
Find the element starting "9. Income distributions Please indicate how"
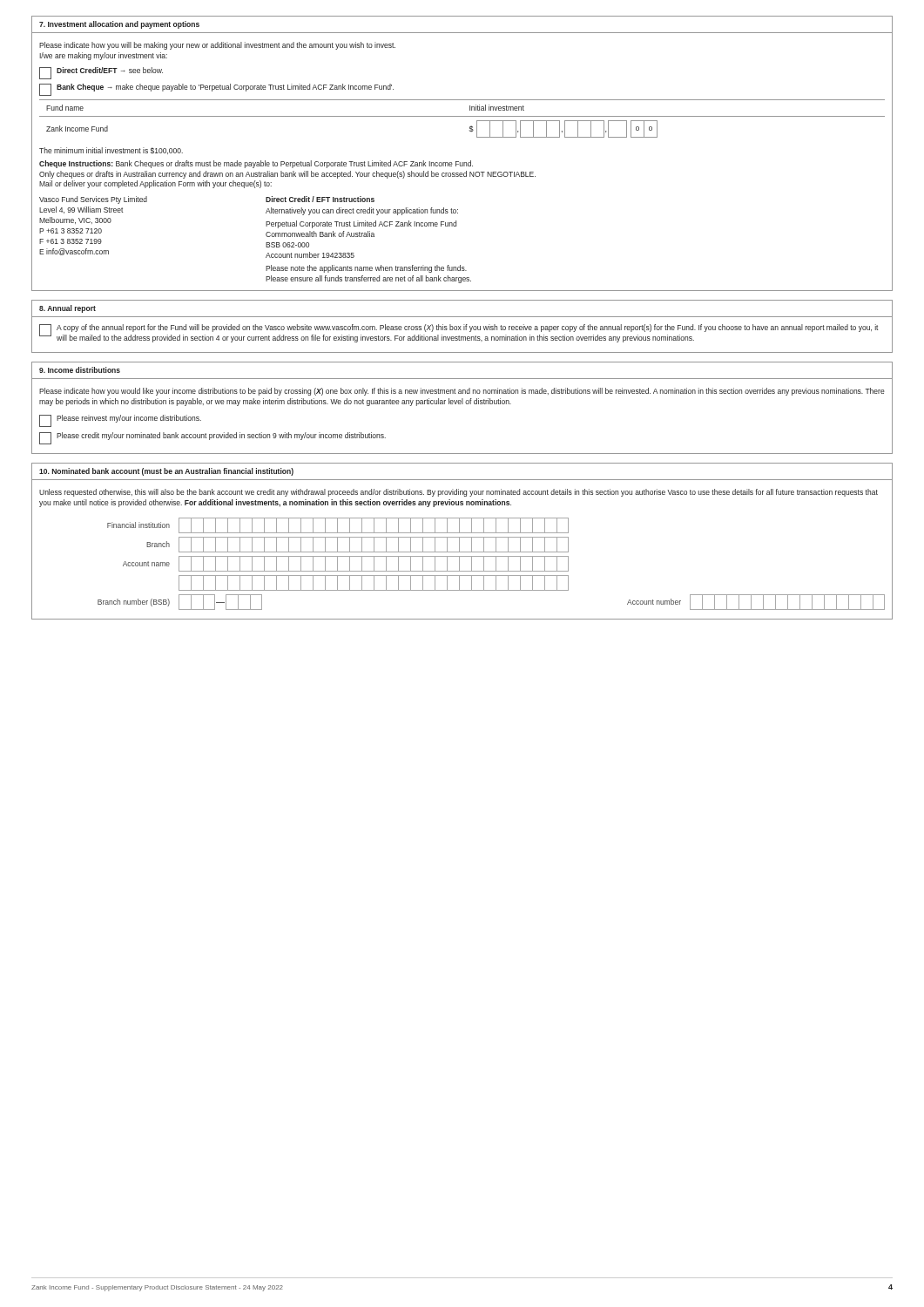click(x=462, y=408)
